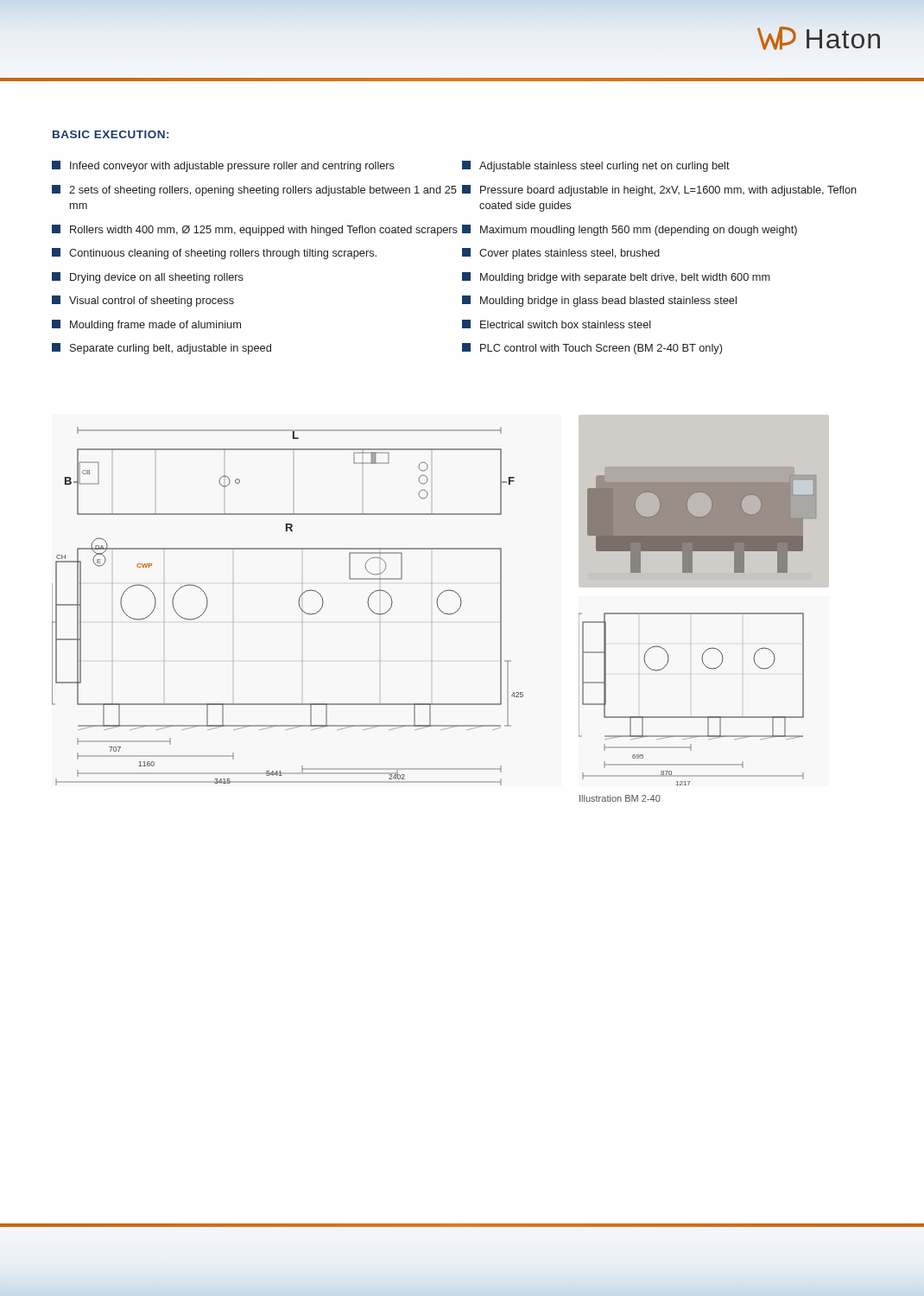Click on the list item containing "Rollers width 400 mm,"

coord(255,230)
